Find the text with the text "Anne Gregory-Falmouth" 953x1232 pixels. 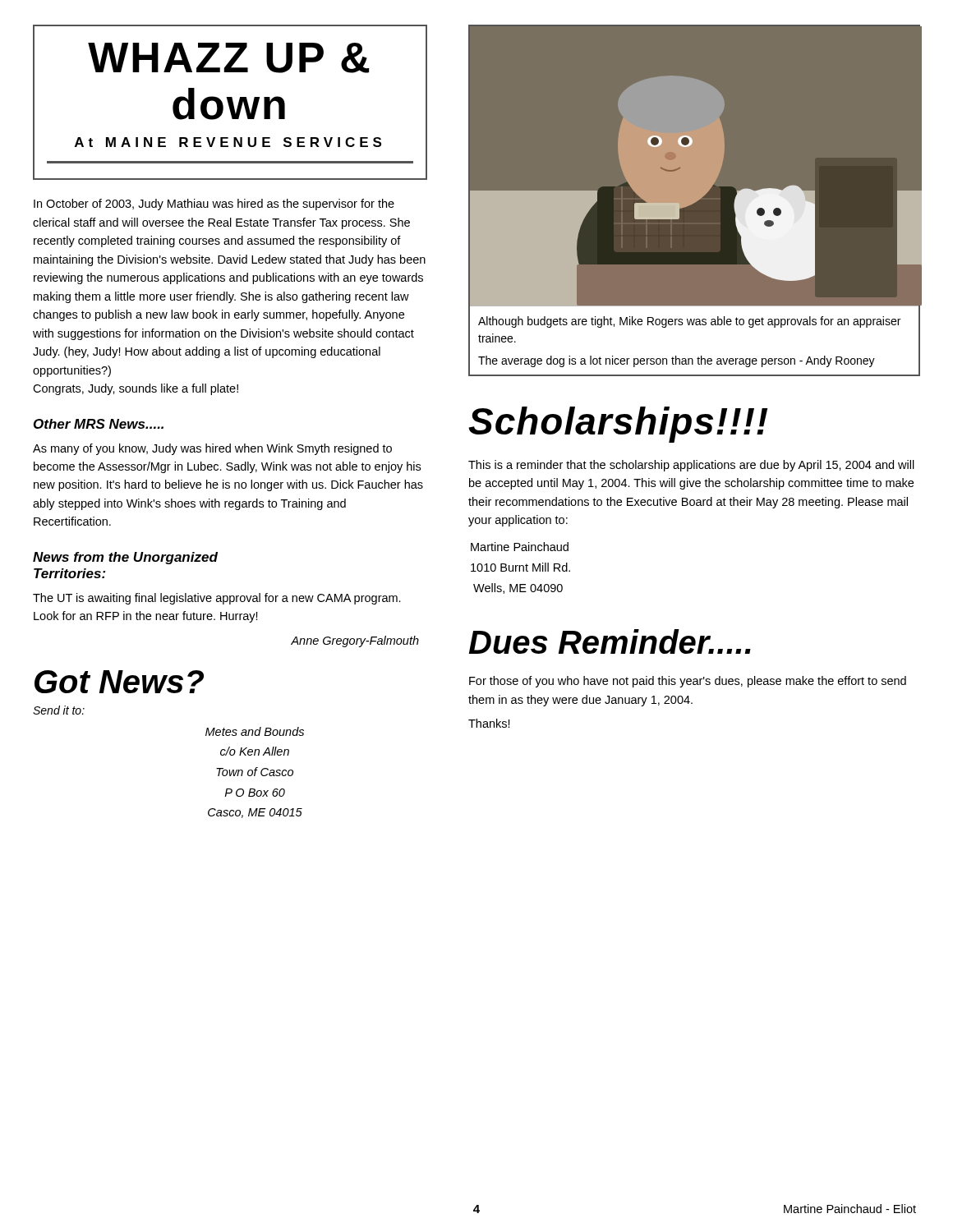[355, 640]
